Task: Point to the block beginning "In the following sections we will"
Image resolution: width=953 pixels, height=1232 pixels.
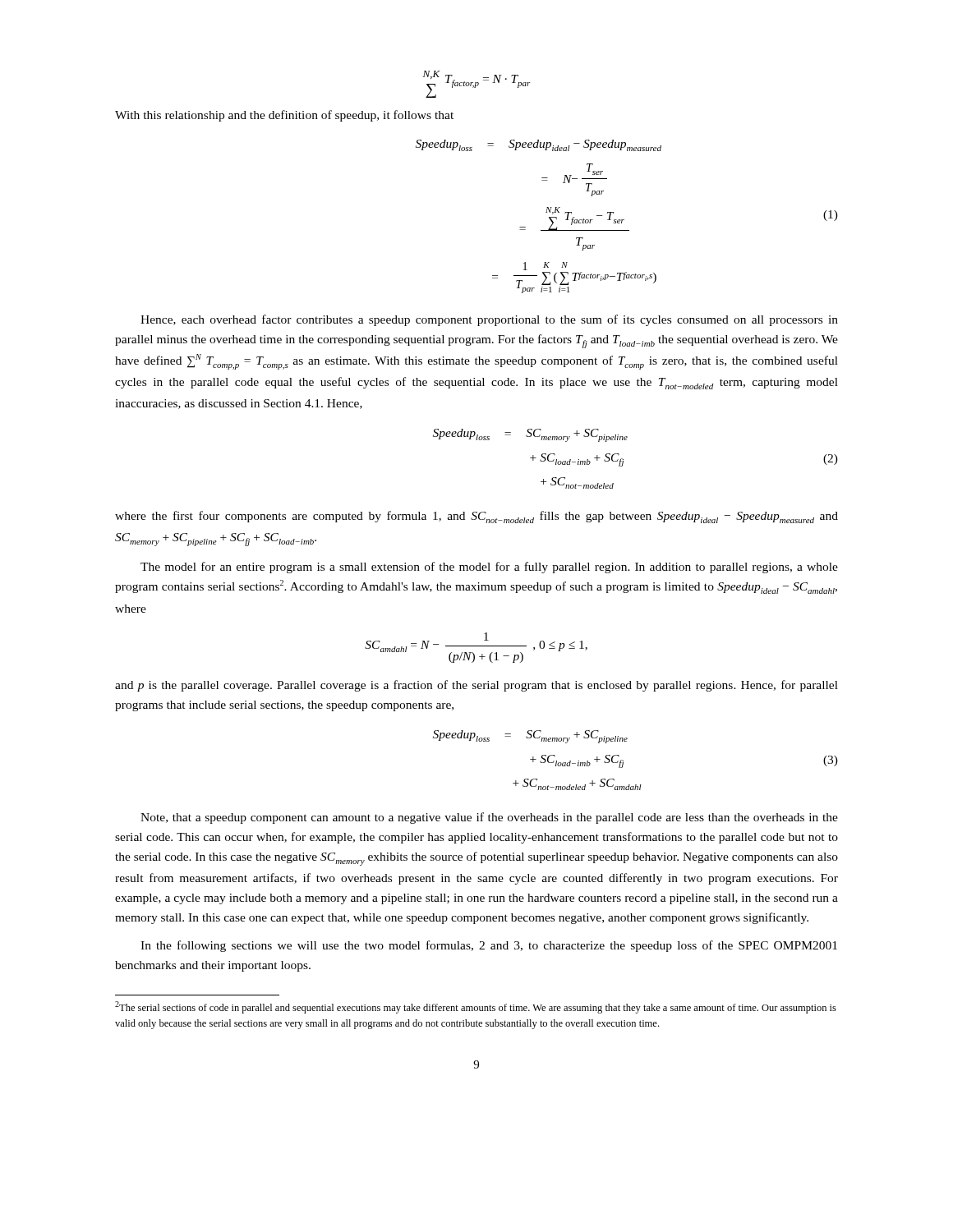Action: pyautogui.click(x=476, y=955)
